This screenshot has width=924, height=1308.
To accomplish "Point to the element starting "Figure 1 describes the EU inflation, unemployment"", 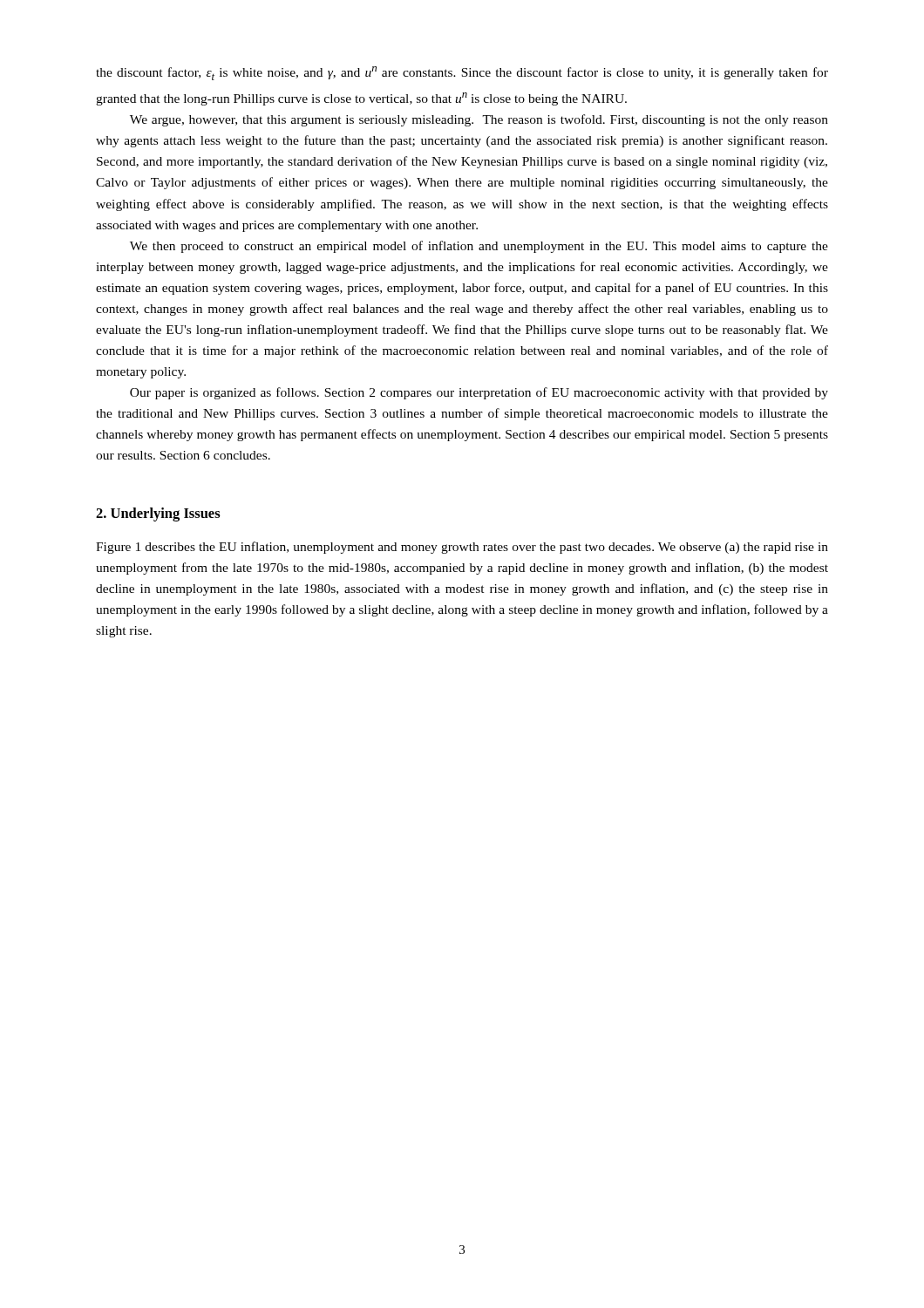I will click(462, 589).
